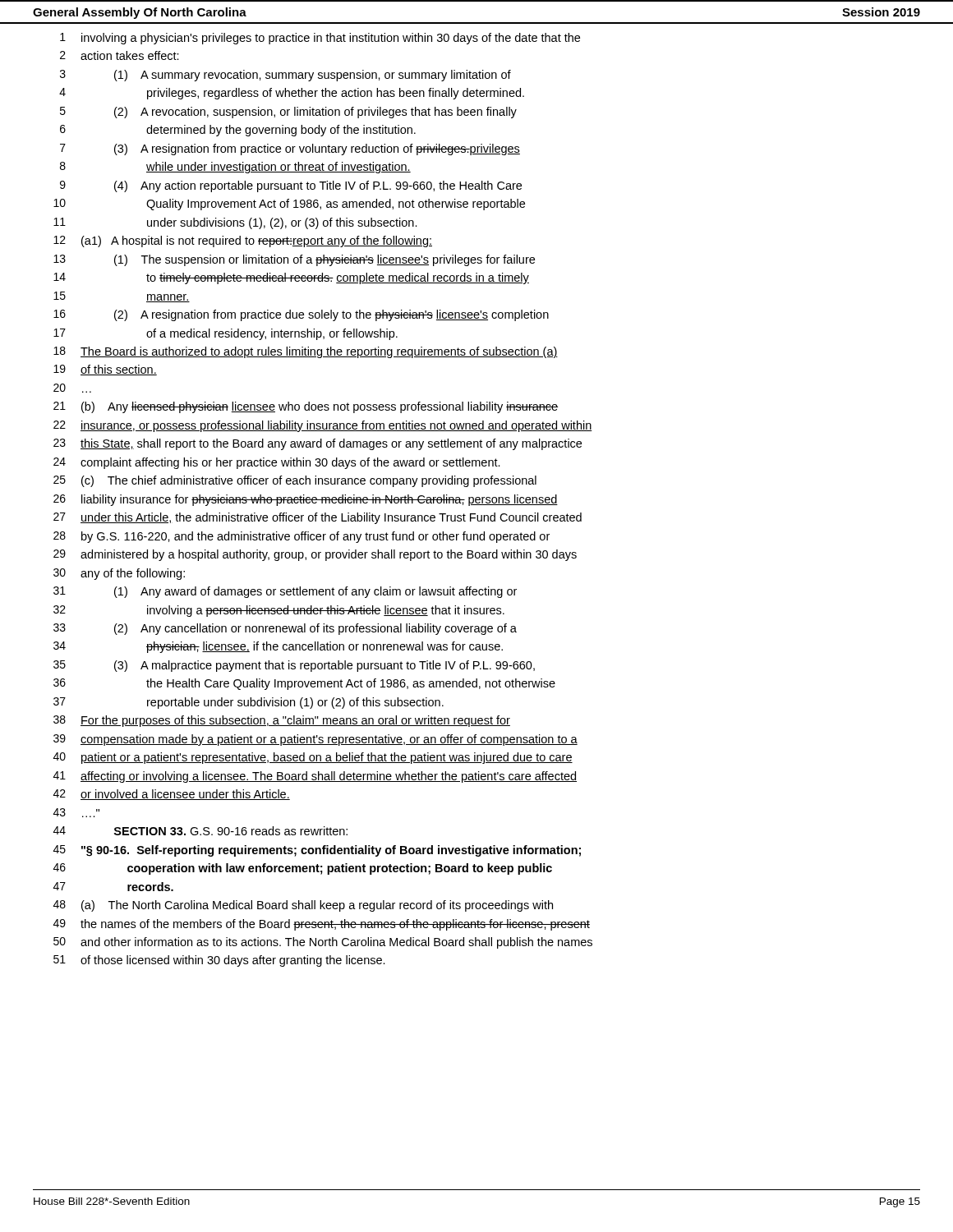
Task: Click on the list item with the text "7 (3) A resignation"
Action: coord(476,149)
